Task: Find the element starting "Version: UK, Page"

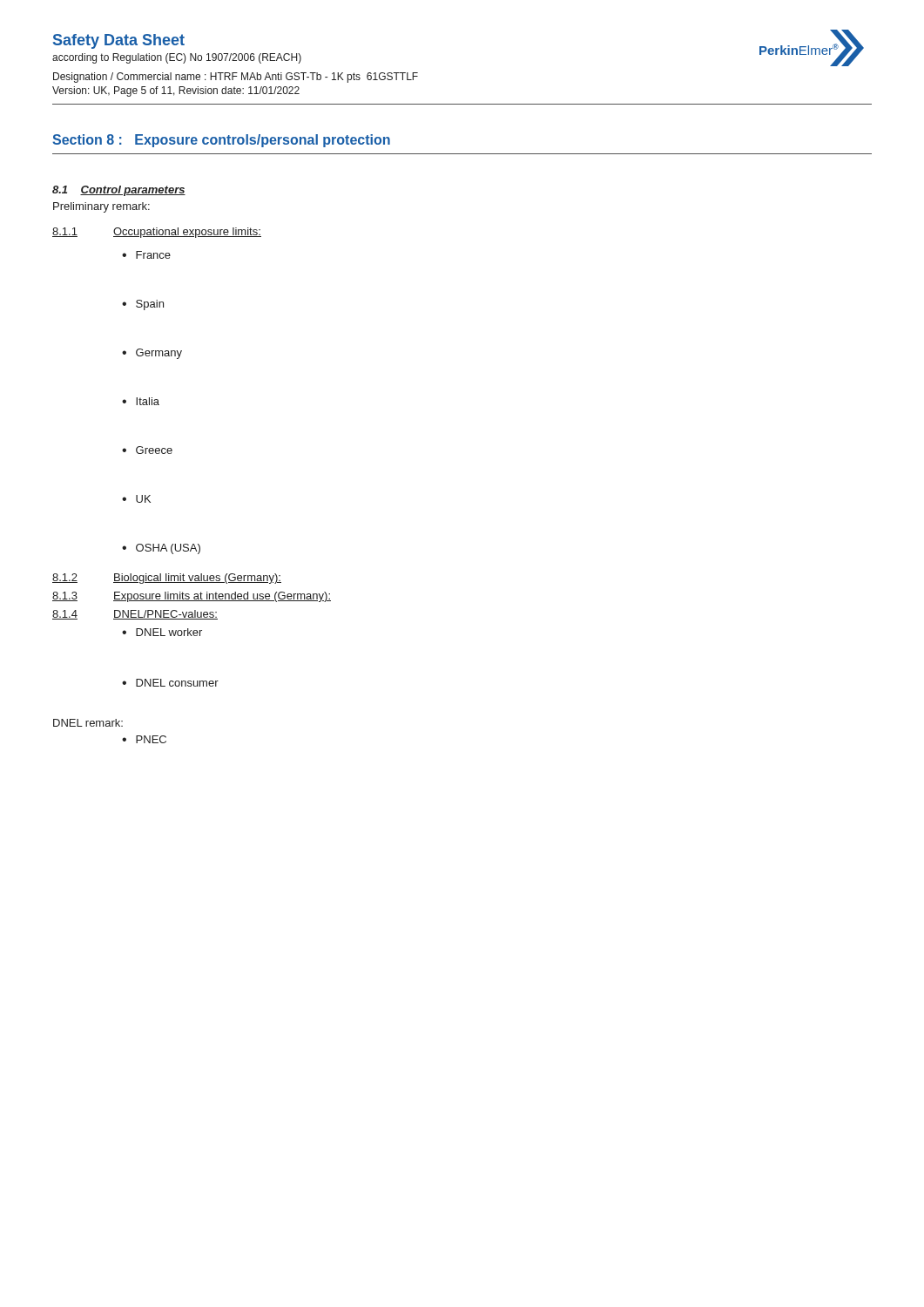Action: click(176, 91)
